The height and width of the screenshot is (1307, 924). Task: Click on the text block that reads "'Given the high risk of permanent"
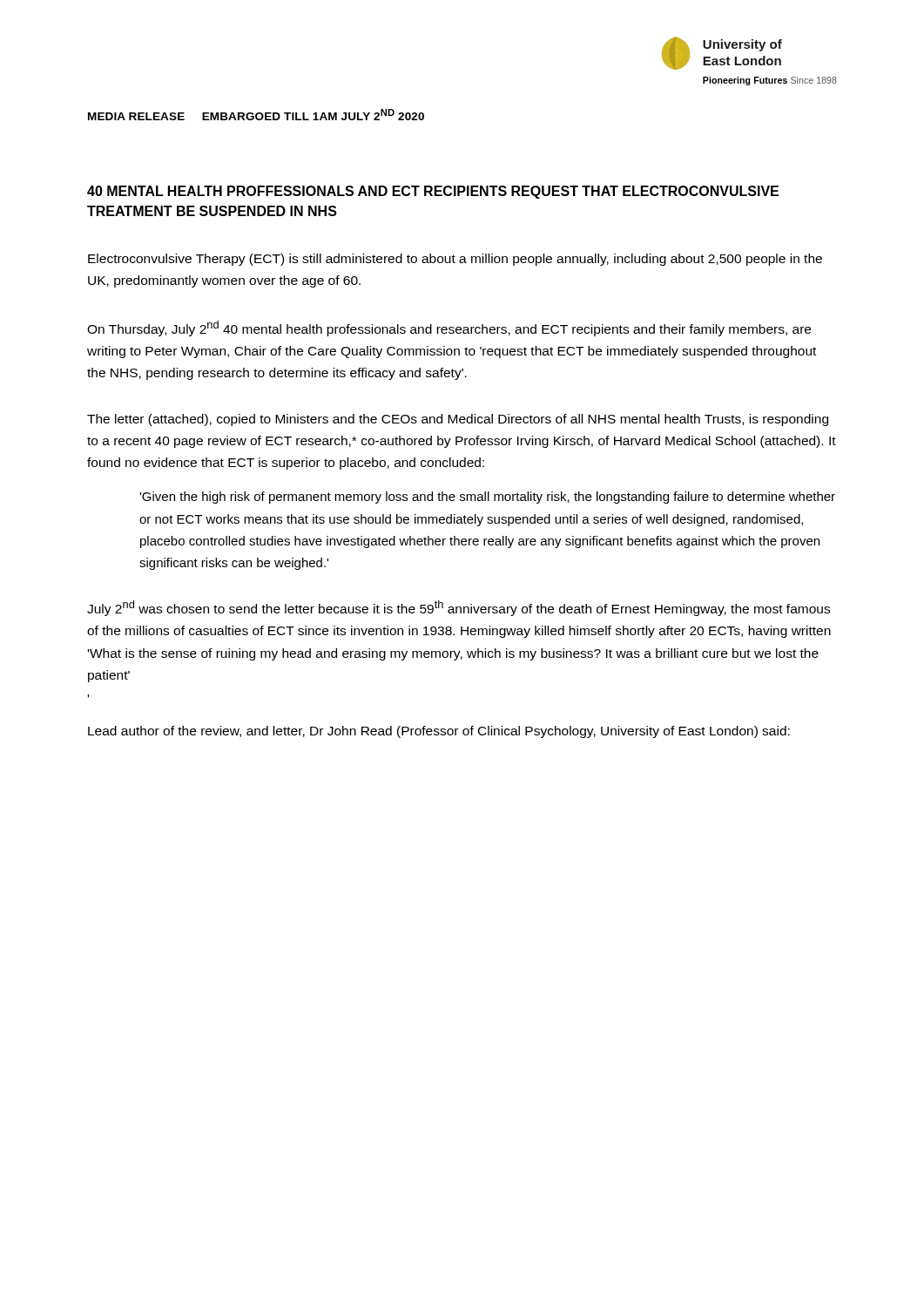click(487, 530)
